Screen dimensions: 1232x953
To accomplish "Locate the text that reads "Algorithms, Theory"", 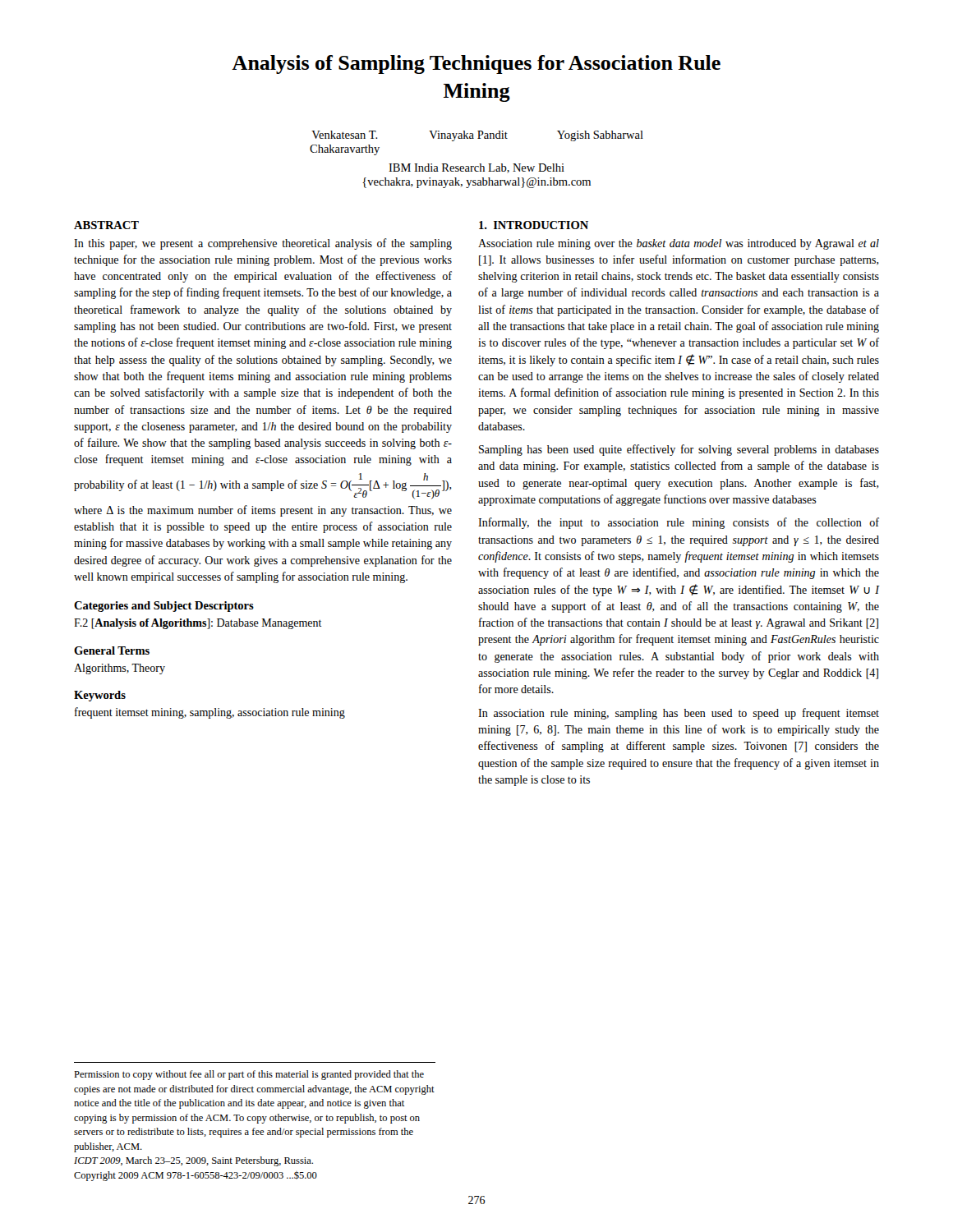I will [120, 668].
